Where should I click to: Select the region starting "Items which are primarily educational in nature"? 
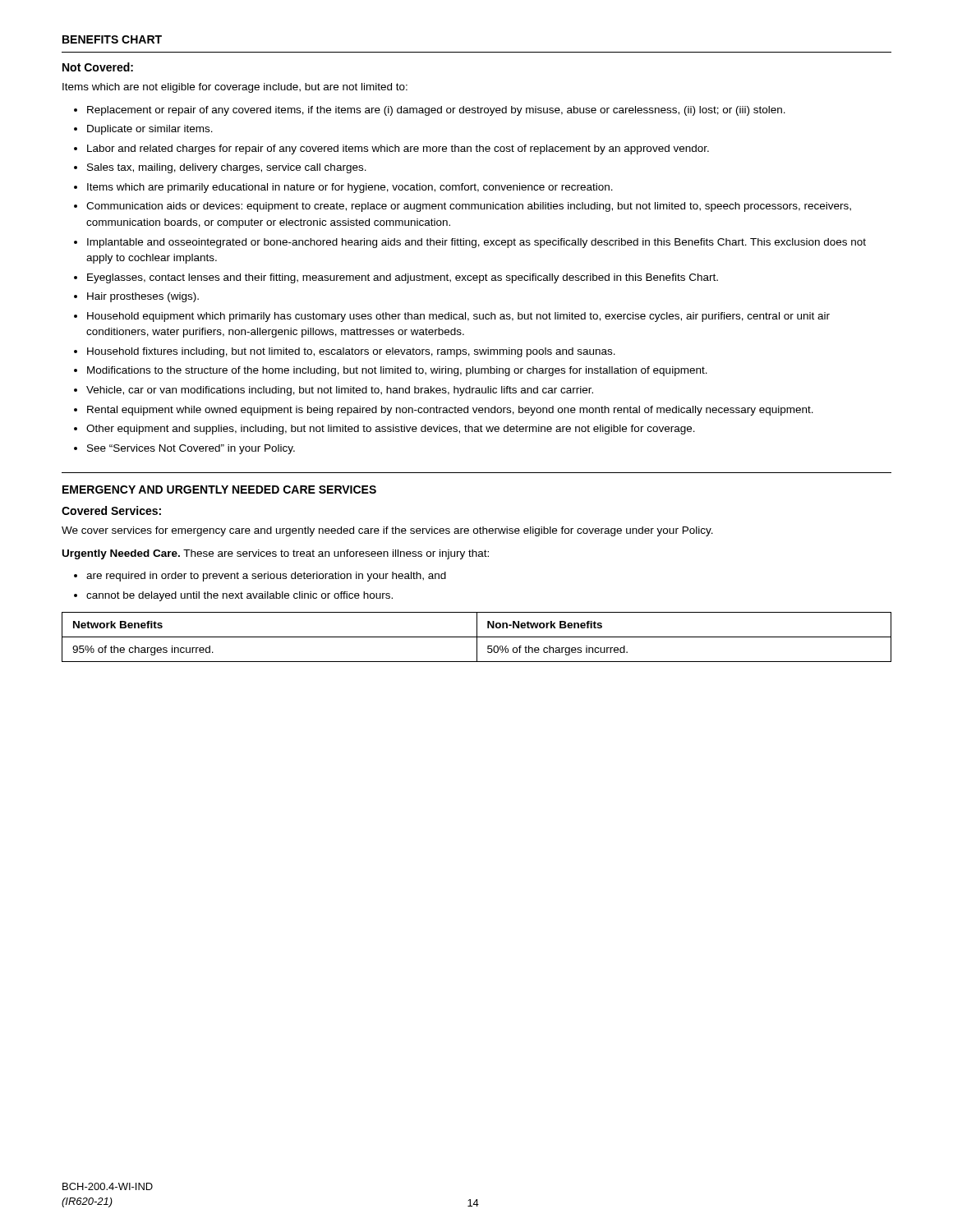(350, 187)
